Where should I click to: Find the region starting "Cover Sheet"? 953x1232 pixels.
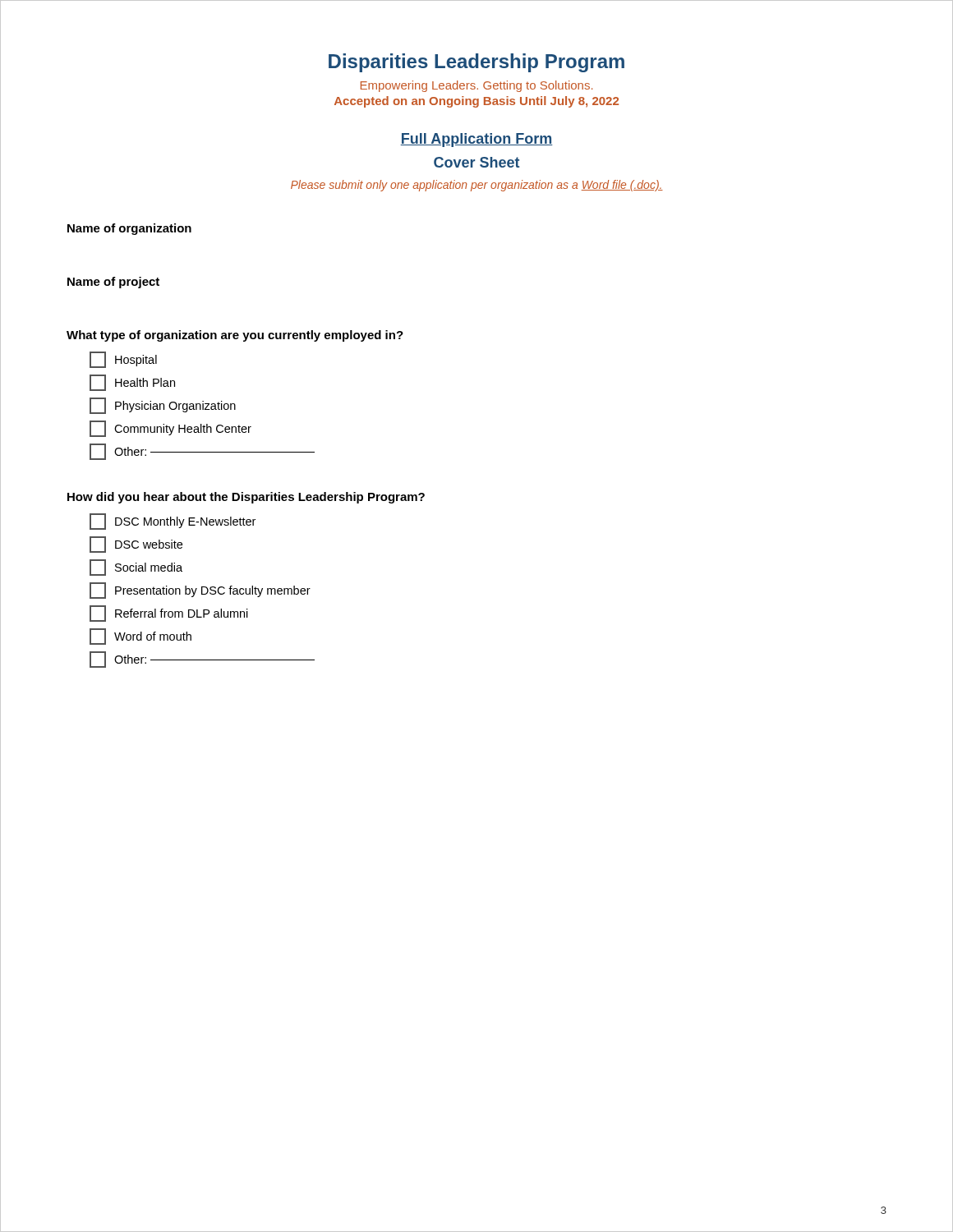476,163
